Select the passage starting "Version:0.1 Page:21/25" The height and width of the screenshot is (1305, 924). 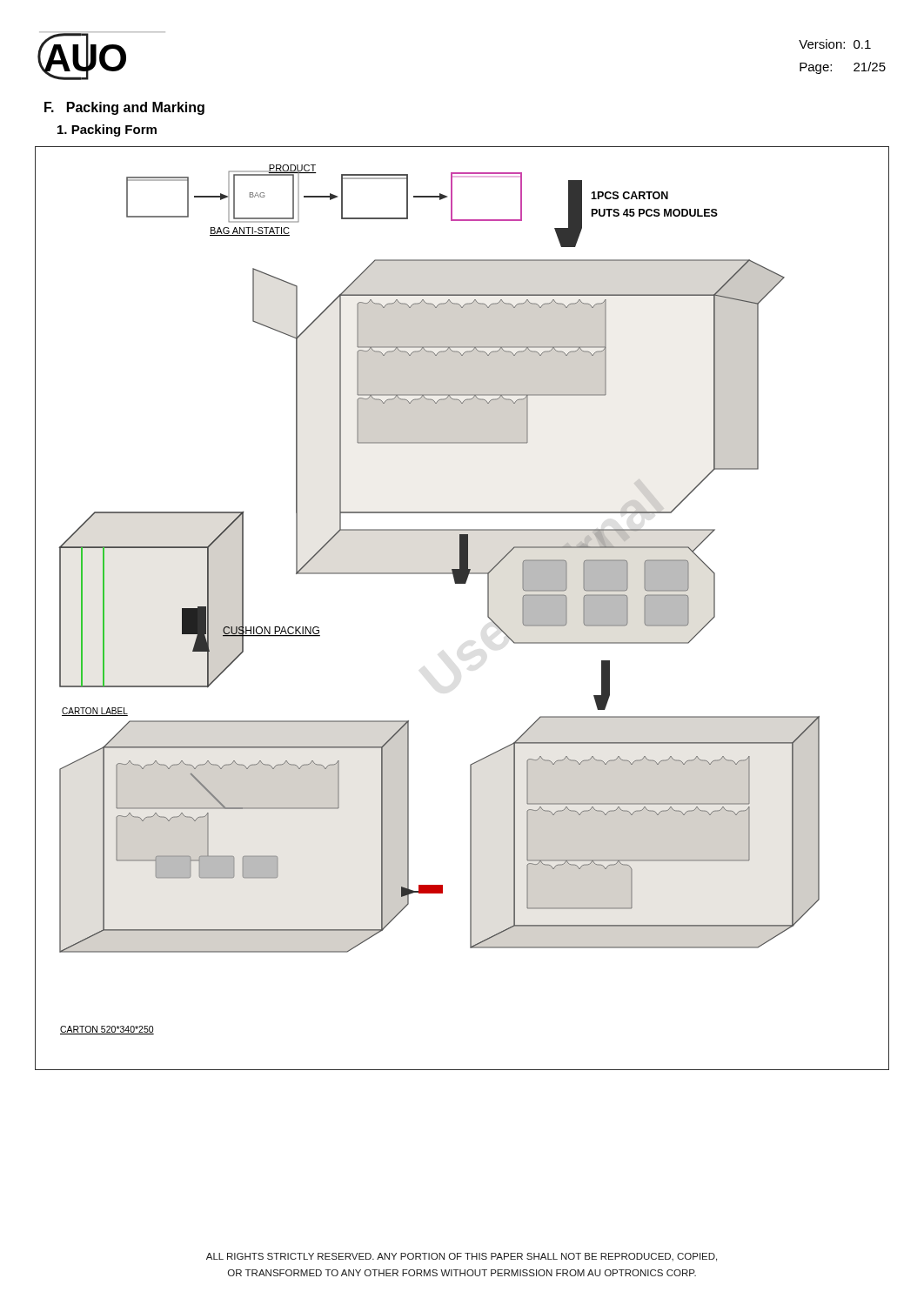pyautogui.click(x=842, y=55)
